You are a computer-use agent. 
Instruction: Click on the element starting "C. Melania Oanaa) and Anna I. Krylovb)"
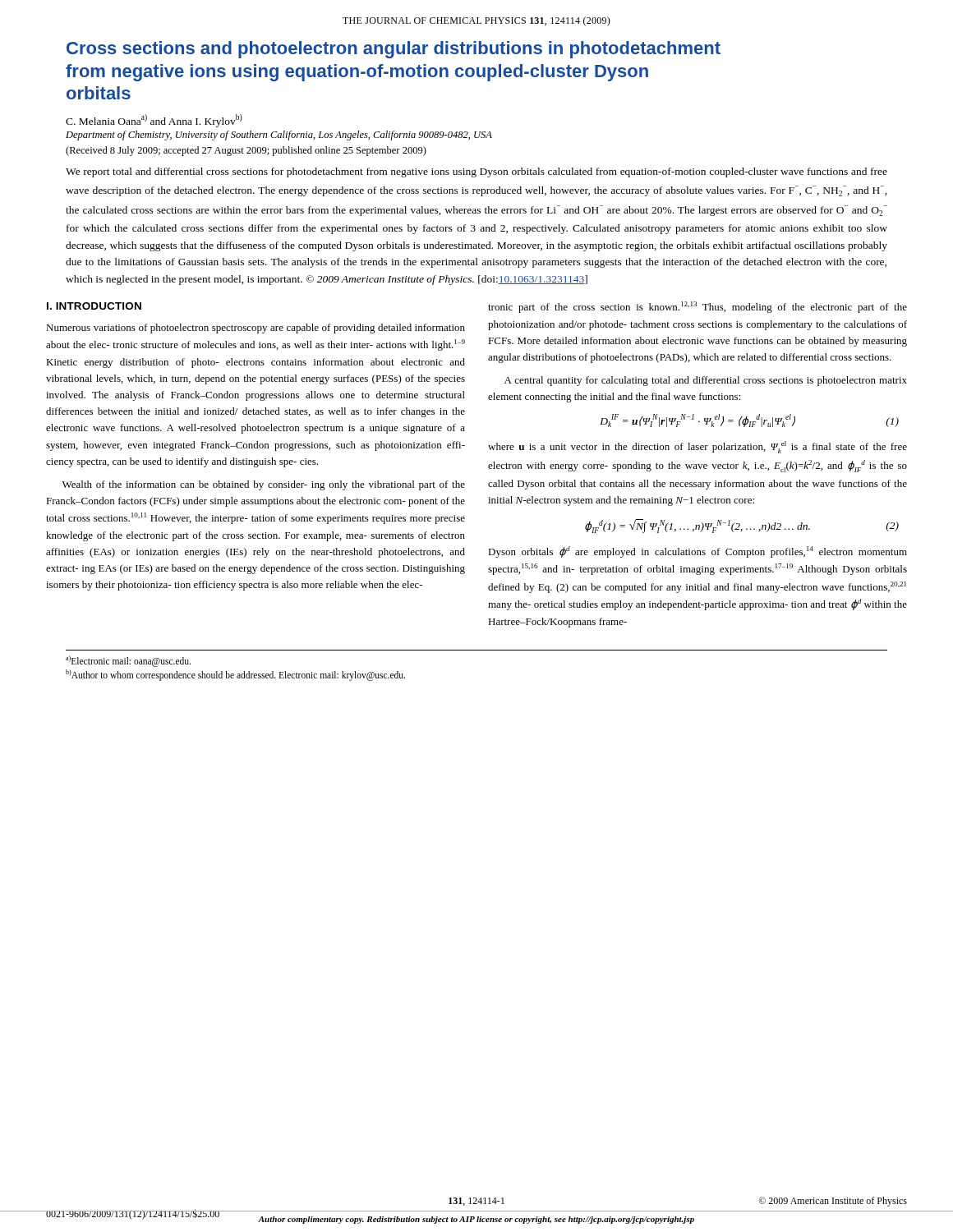tap(154, 120)
